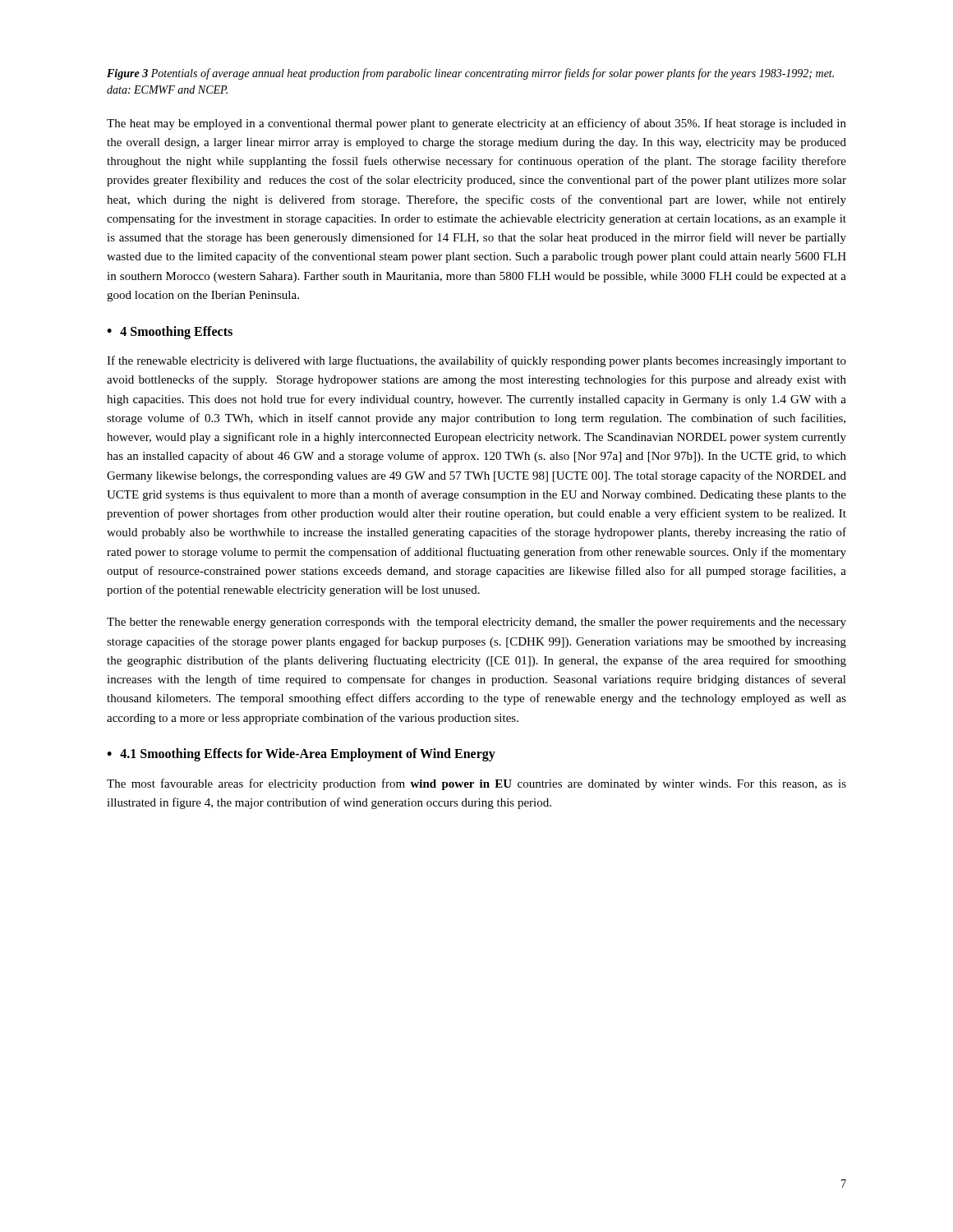
Task: Click the caption that begins "Figure 3 Potentials of average annual"
Action: coord(471,82)
